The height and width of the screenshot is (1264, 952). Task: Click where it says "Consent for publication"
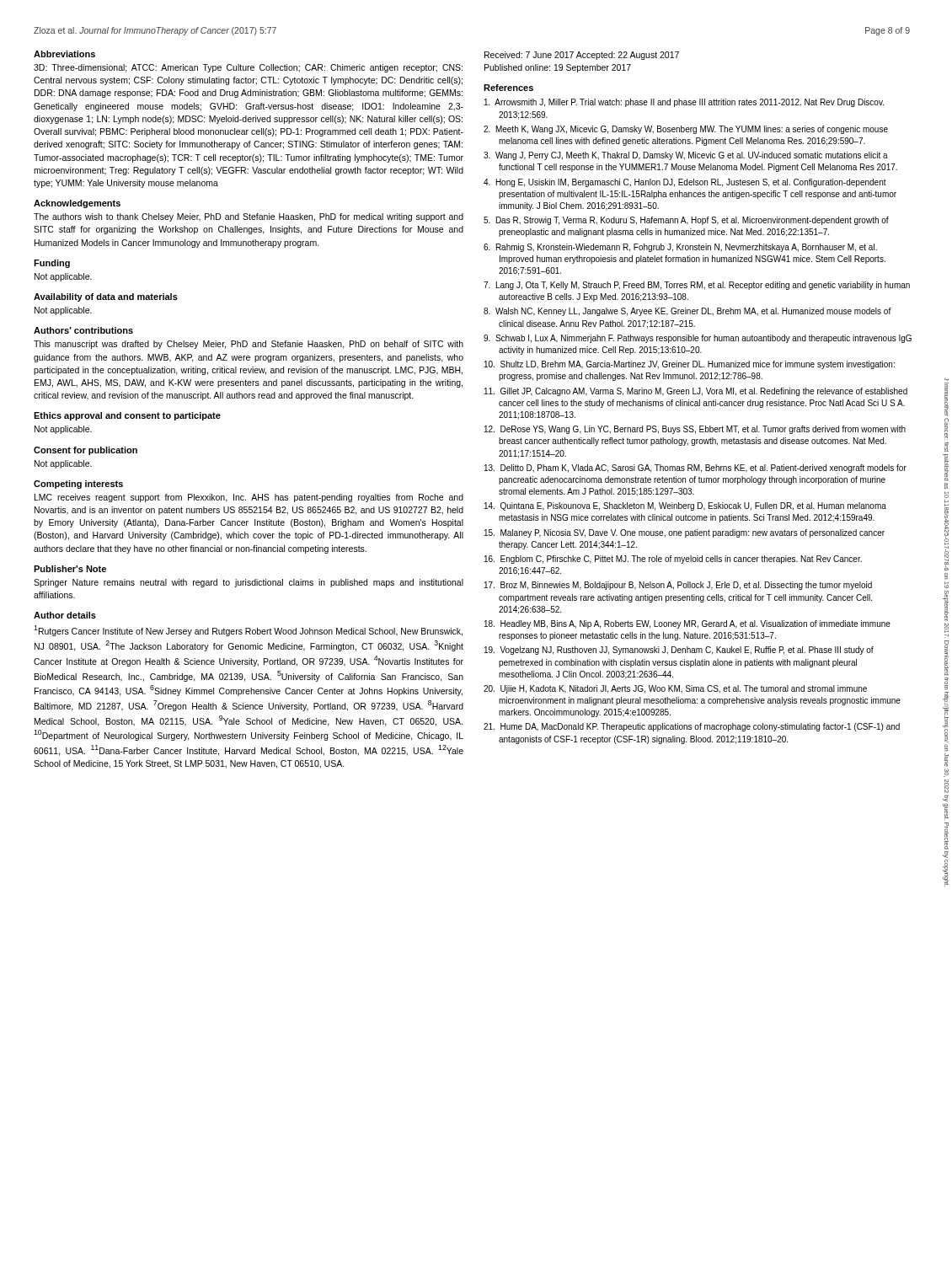86,450
